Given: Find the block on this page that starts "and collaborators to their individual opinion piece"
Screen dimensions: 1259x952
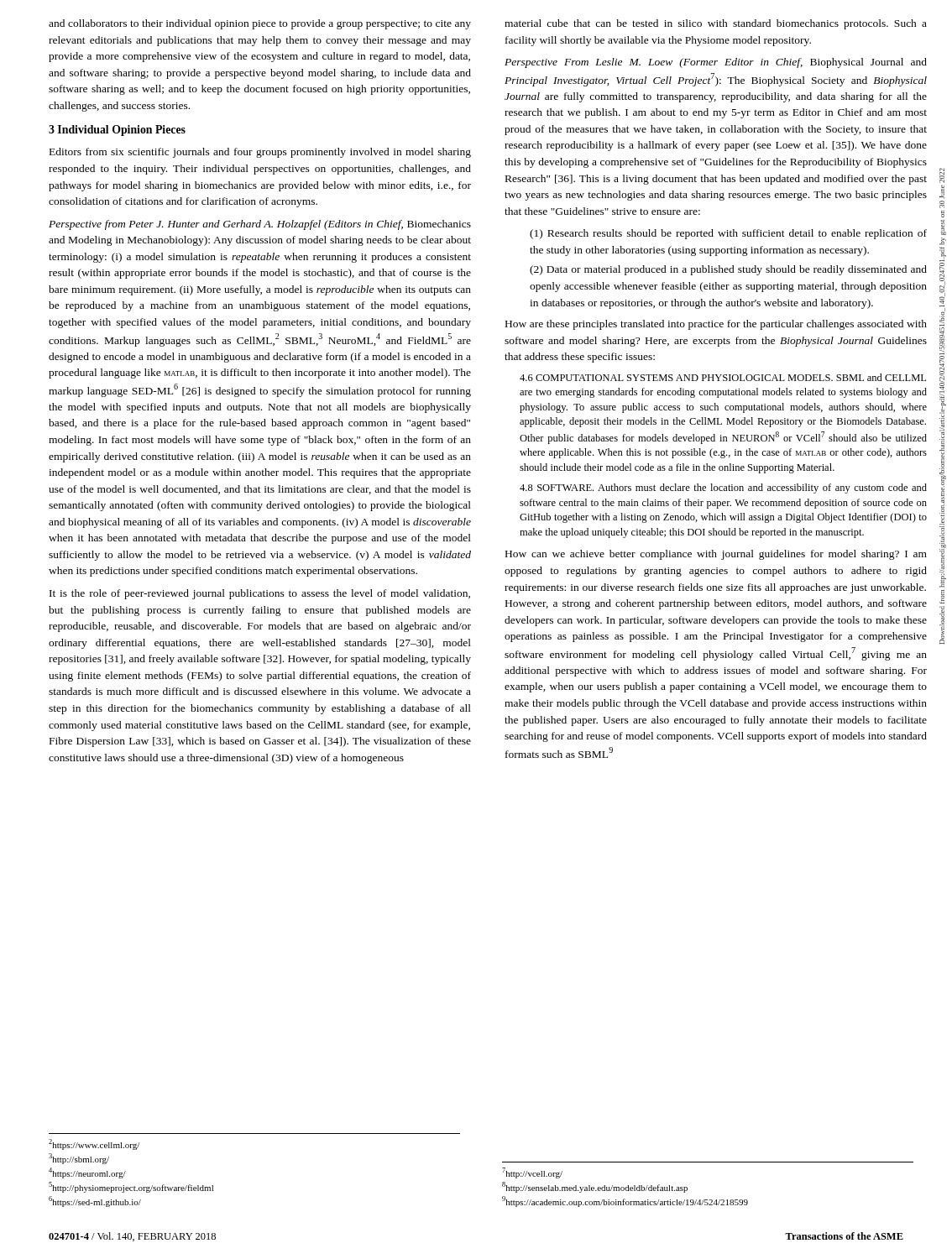Looking at the screenshot, I should tap(260, 64).
